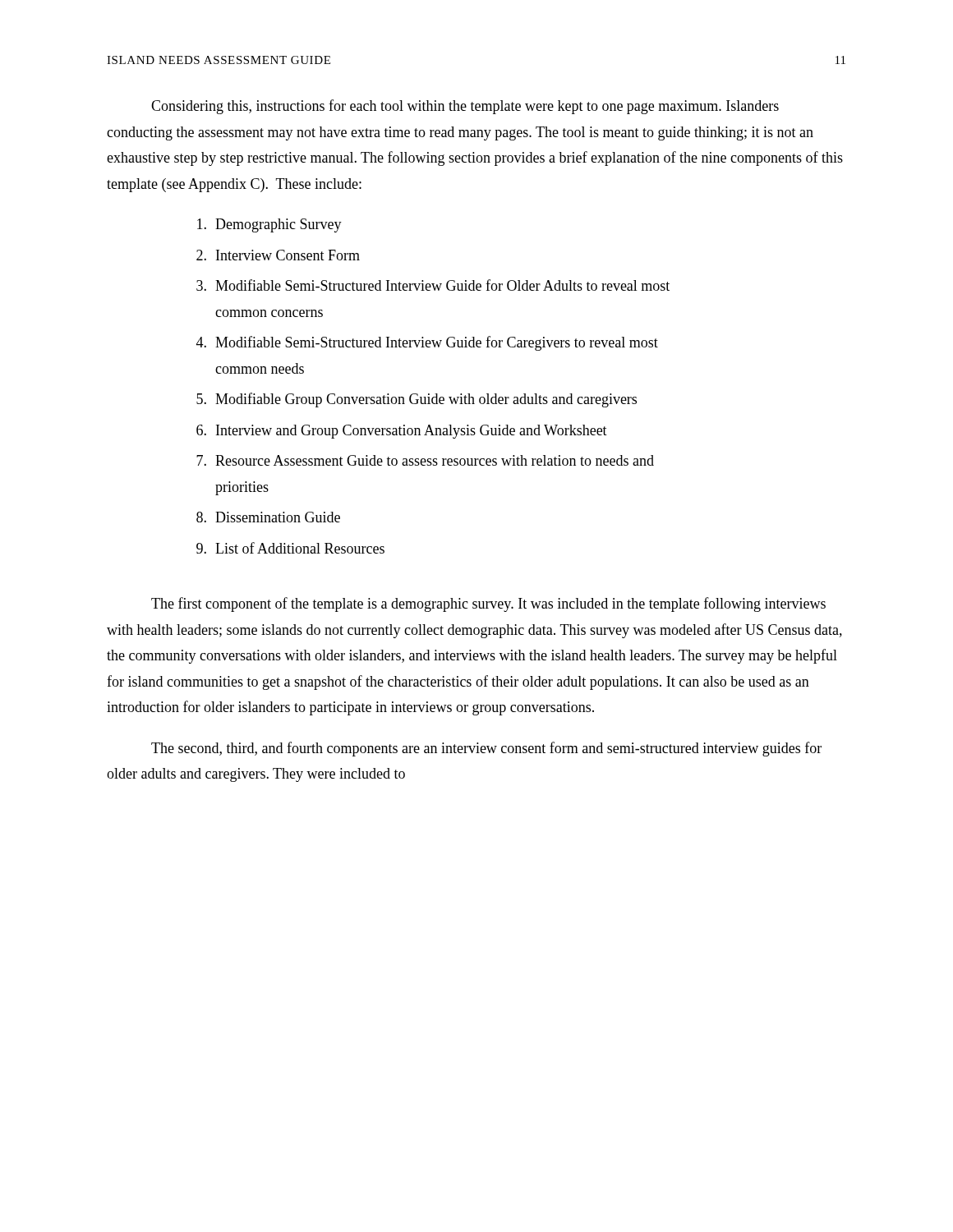Locate the block of text that opens with "Considering this, instructions for each"

pyautogui.click(x=475, y=145)
